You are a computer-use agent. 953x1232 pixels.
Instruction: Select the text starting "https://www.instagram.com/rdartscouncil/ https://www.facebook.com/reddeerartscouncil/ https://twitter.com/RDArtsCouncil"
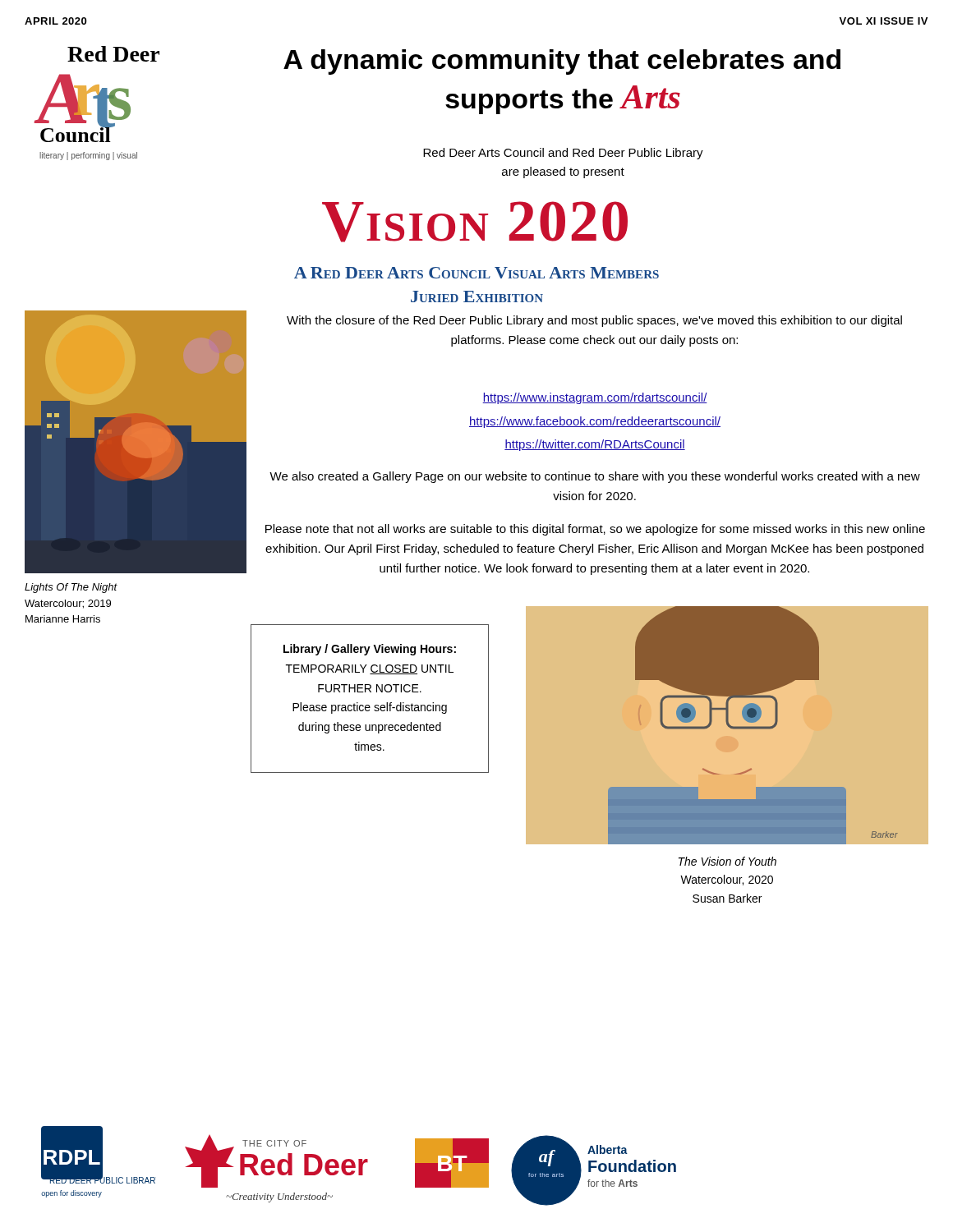tap(595, 421)
